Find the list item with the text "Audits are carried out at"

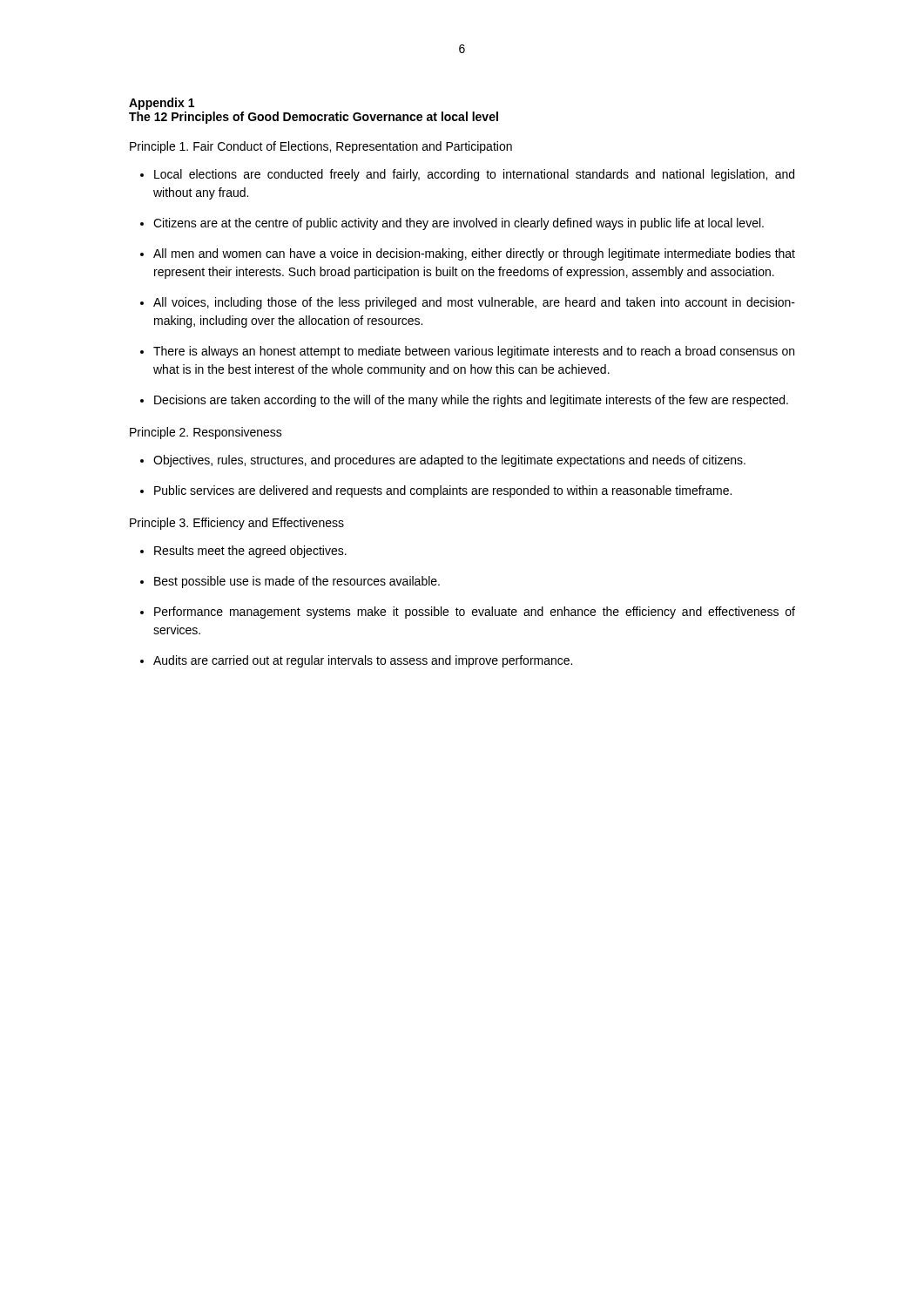[x=363, y=660]
